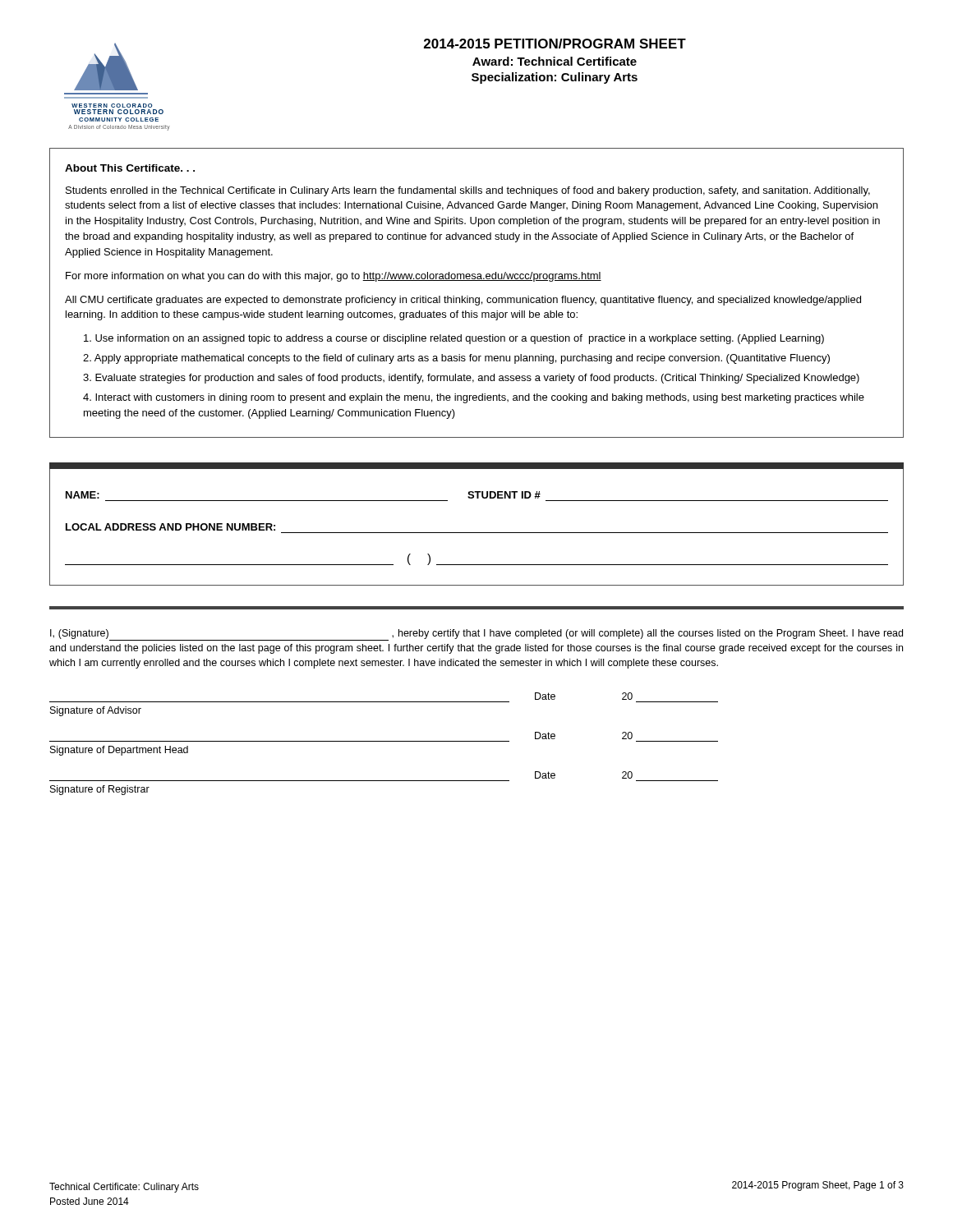Navigate to the text block starting "About This Certificate. . ."
The width and height of the screenshot is (953, 1232).
click(x=130, y=168)
